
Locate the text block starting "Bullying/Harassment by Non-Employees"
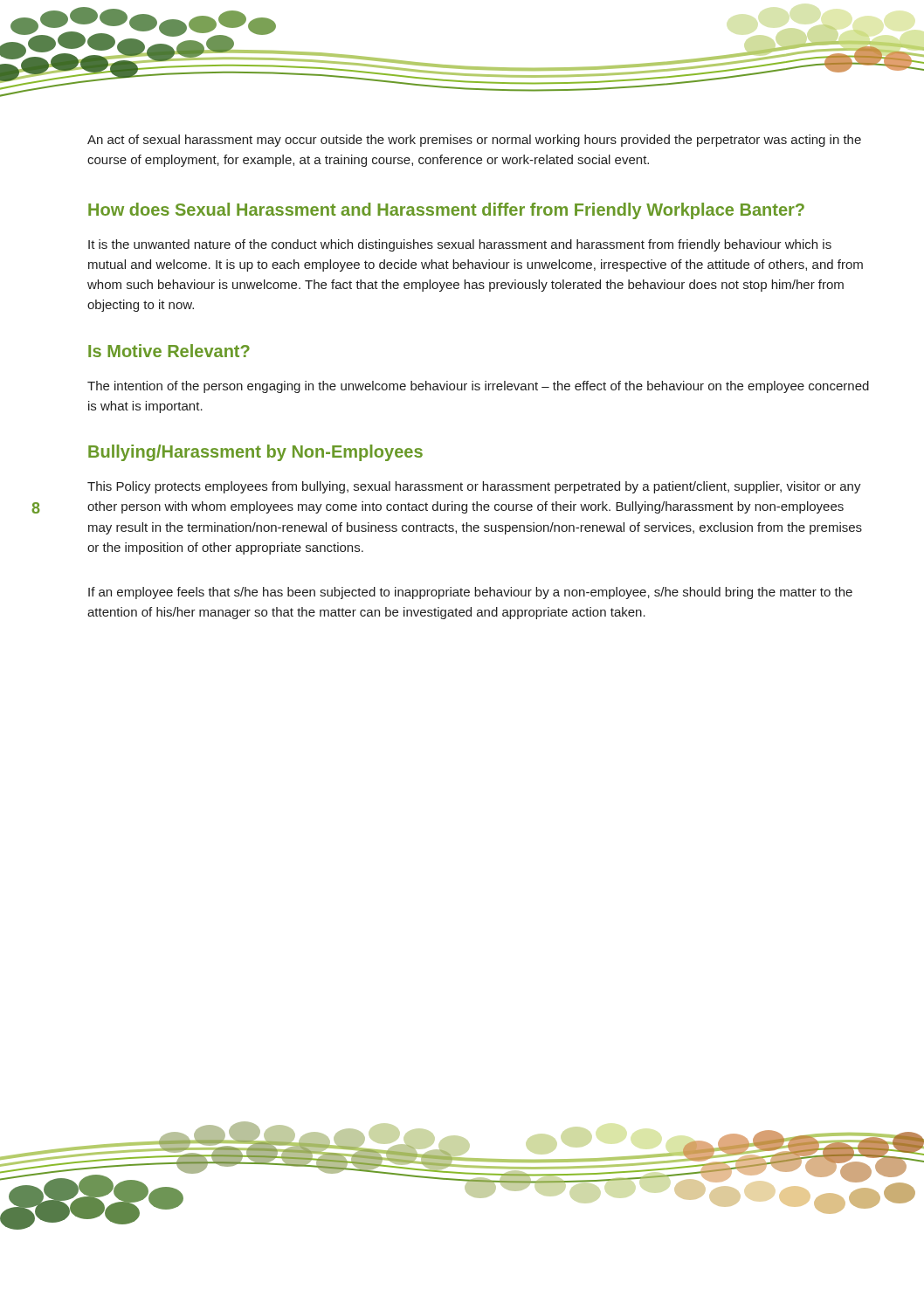pos(255,451)
